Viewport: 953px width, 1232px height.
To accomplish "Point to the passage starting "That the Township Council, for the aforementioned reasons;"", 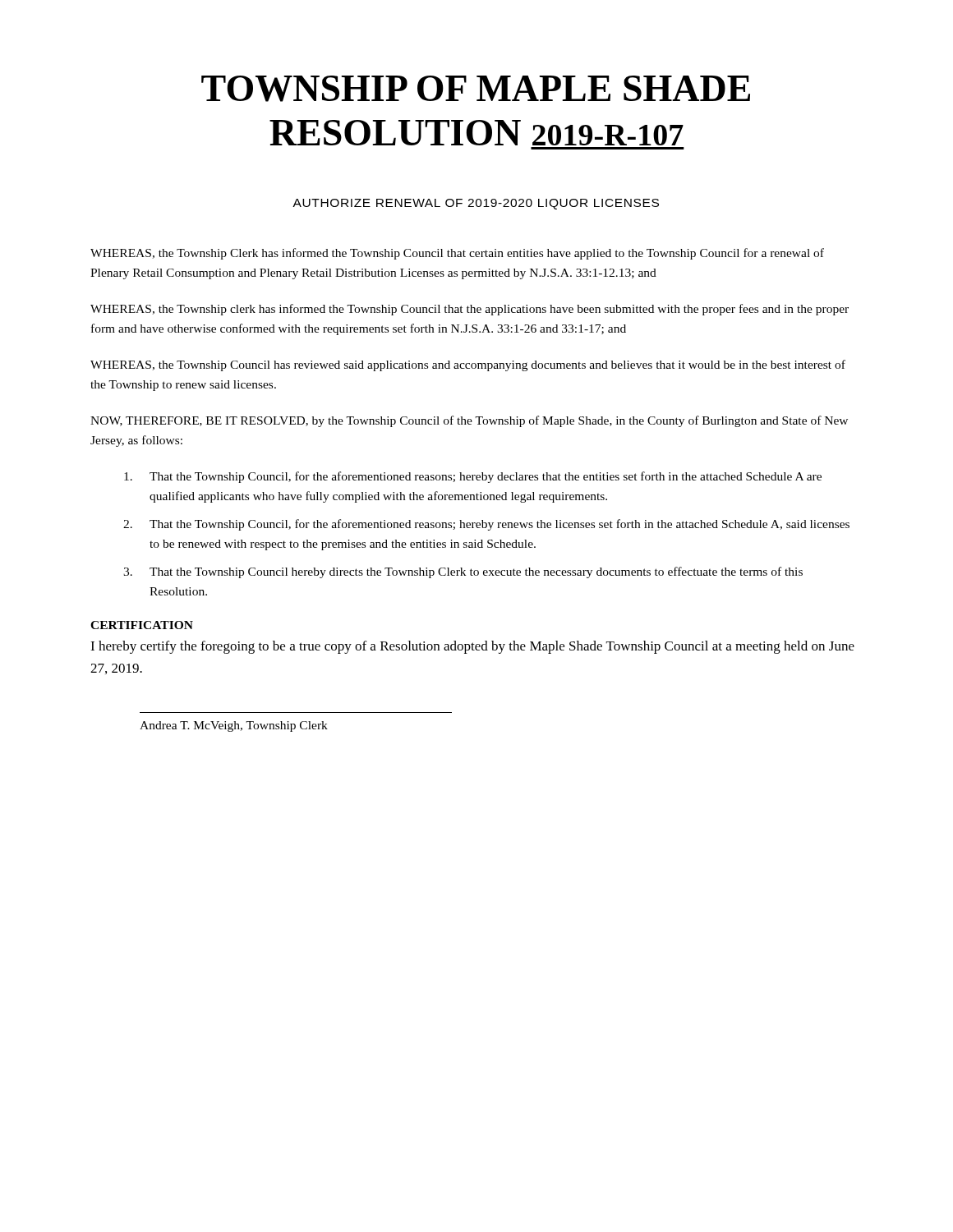I will coord(493,487).
